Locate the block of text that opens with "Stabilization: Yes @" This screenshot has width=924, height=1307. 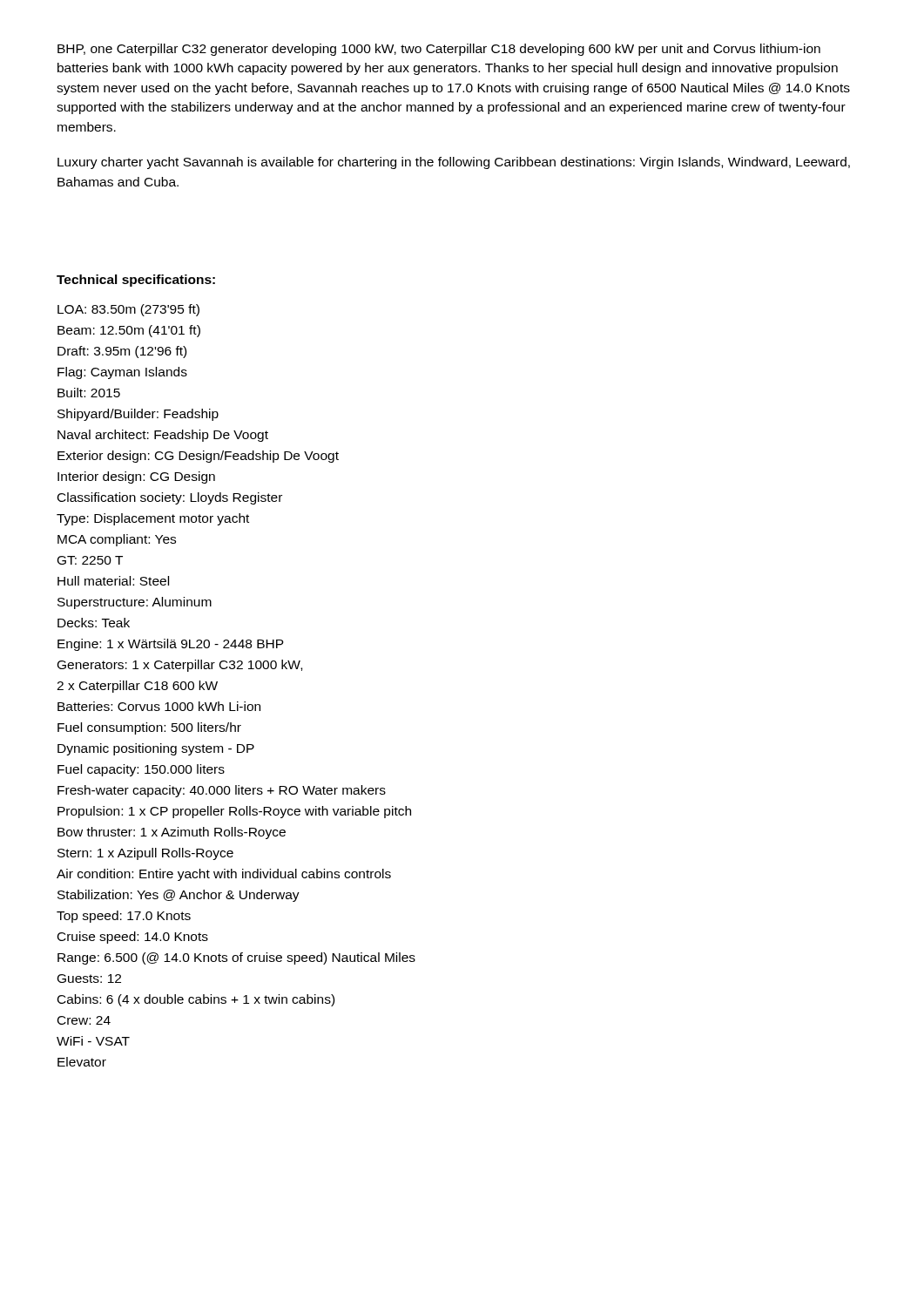(178, 895)
